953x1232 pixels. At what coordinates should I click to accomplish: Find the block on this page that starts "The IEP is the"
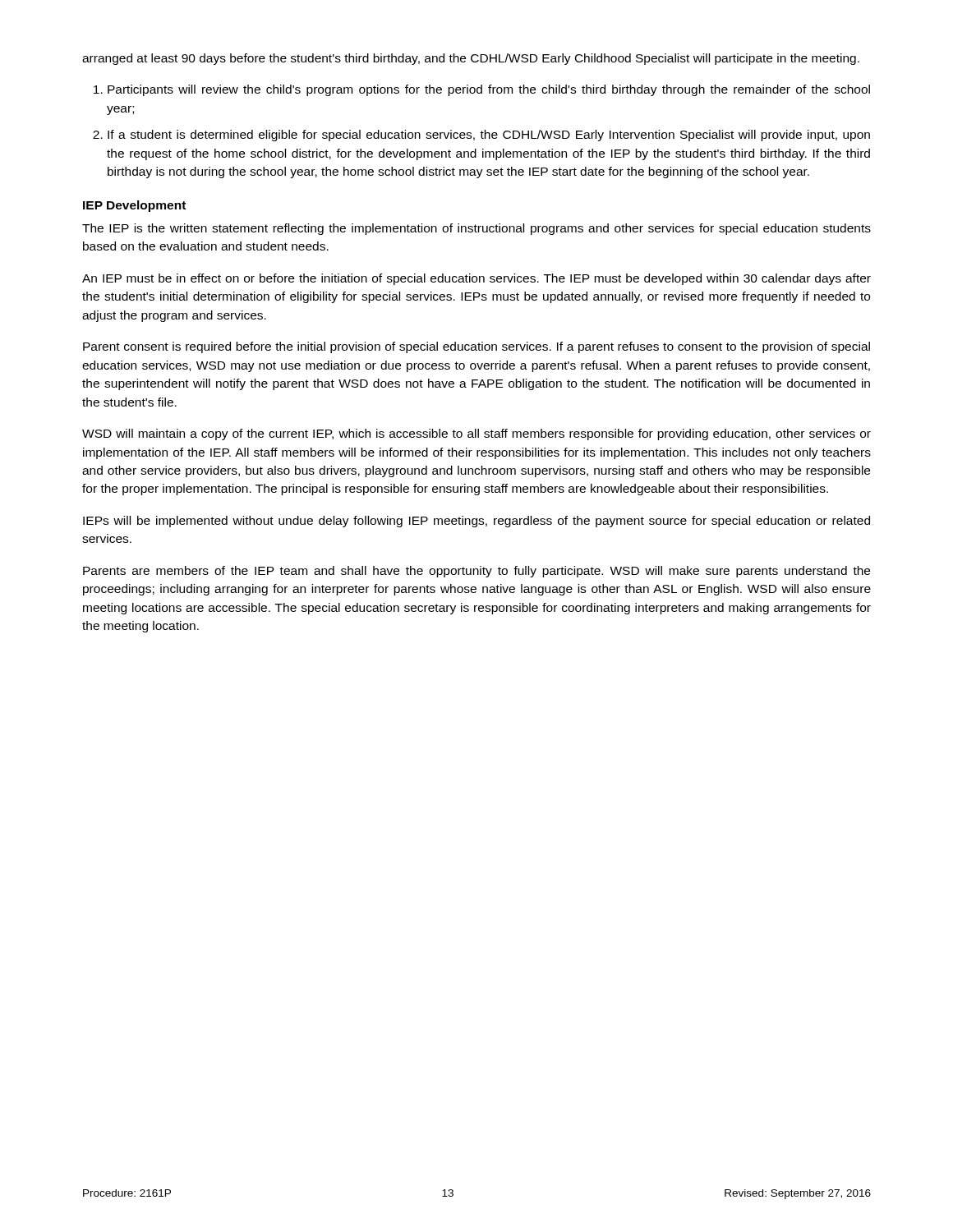click(476, 237)
